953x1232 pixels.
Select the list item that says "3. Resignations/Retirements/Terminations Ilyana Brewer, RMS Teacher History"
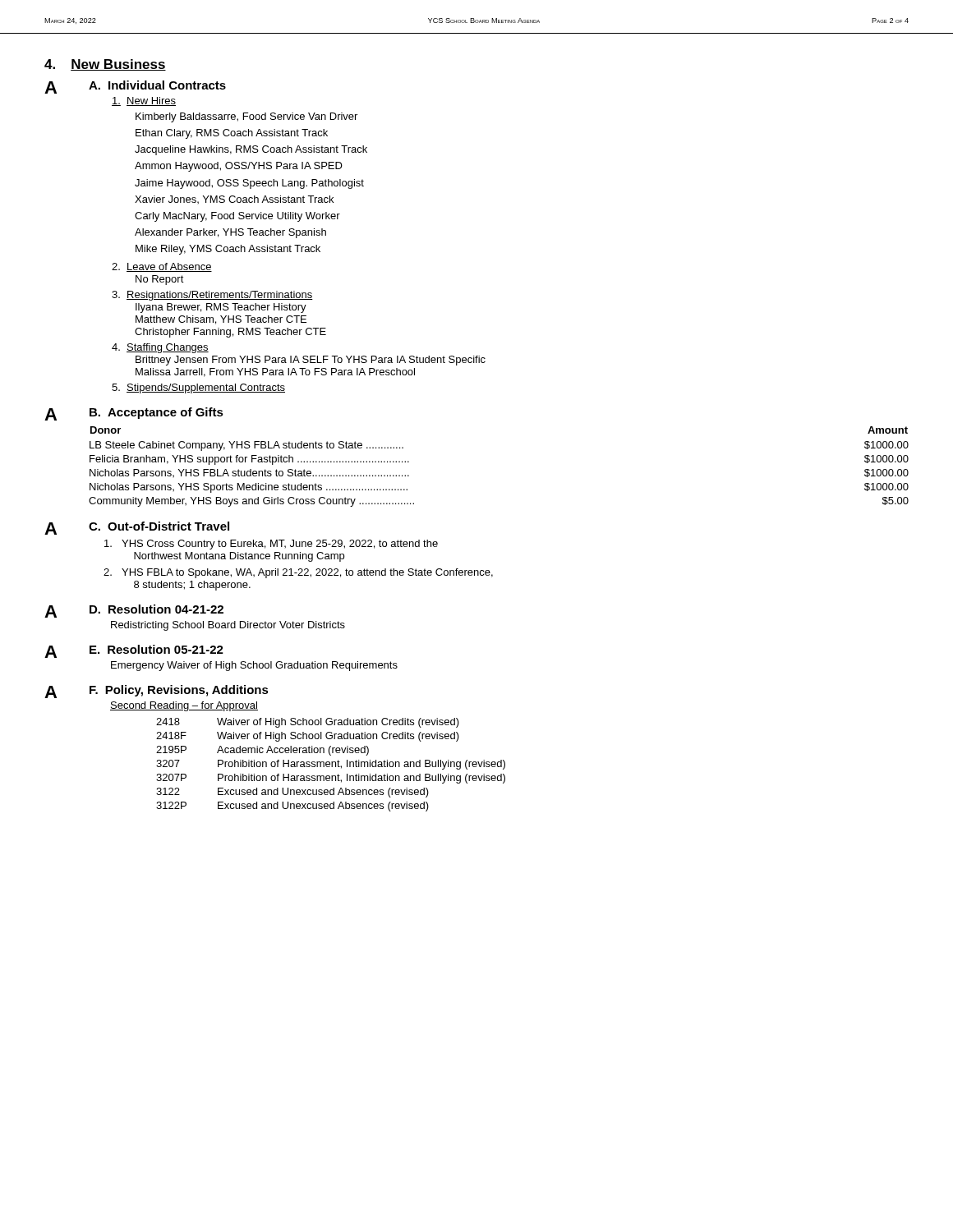pyautogui.click(x=212, y=296)
